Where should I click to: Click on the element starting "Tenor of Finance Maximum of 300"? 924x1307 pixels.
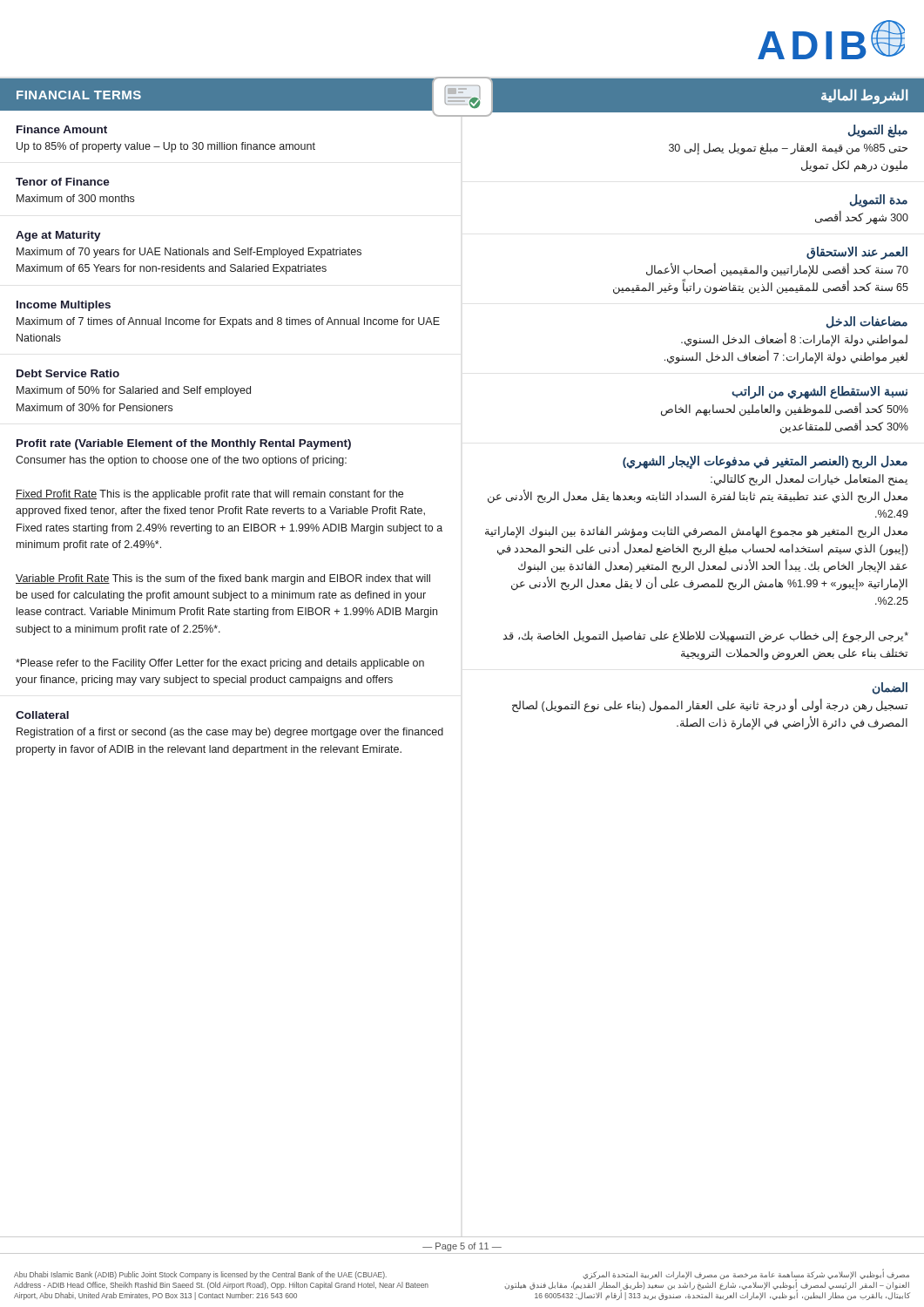pyautogui.click(x=63, y=182)
